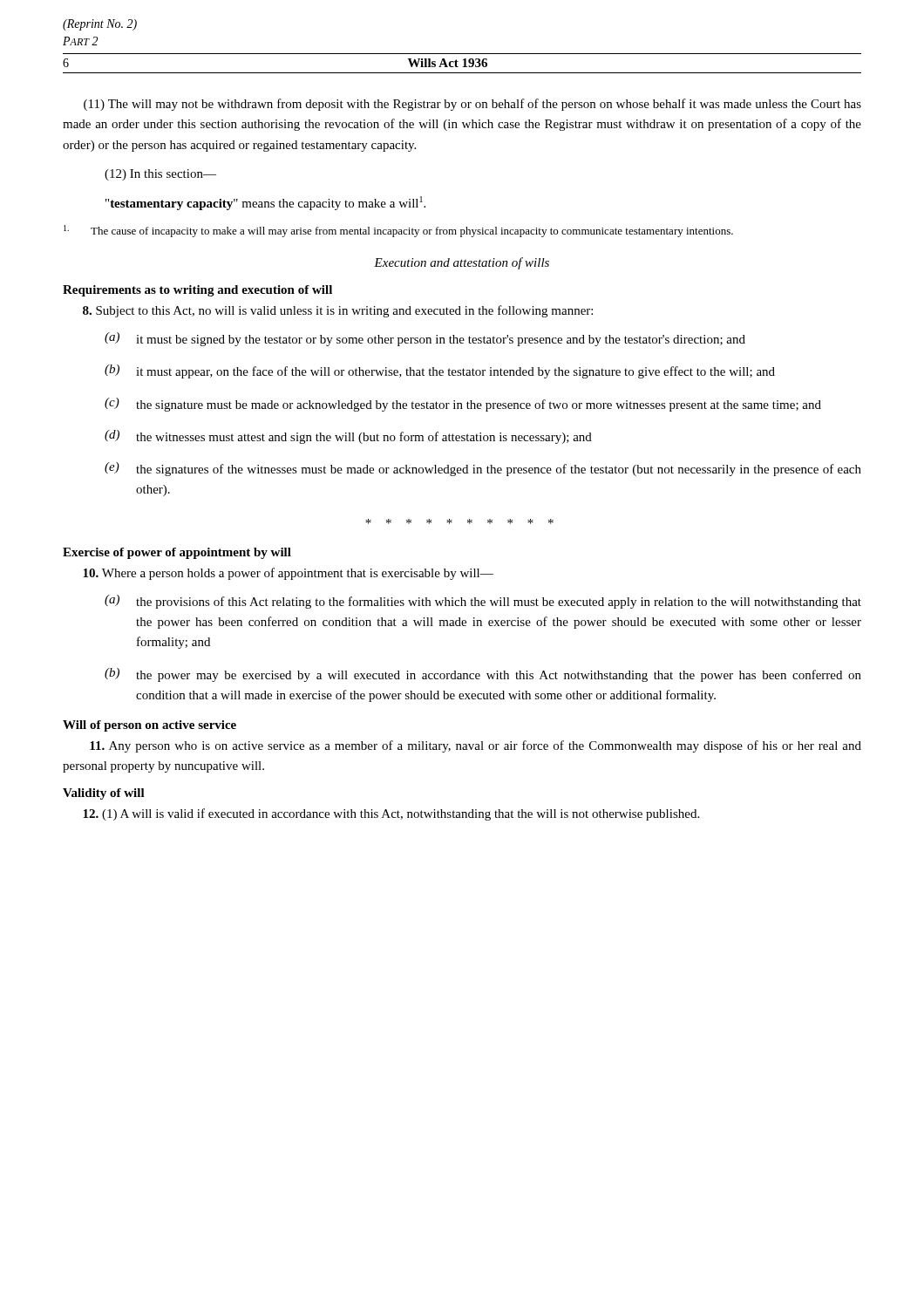924x1308 pixels.
Task: Find the block on this page that starts ""testamentary capacity" means the capacity to make a"
Action: pyautogui.click(x=266, y=202)
